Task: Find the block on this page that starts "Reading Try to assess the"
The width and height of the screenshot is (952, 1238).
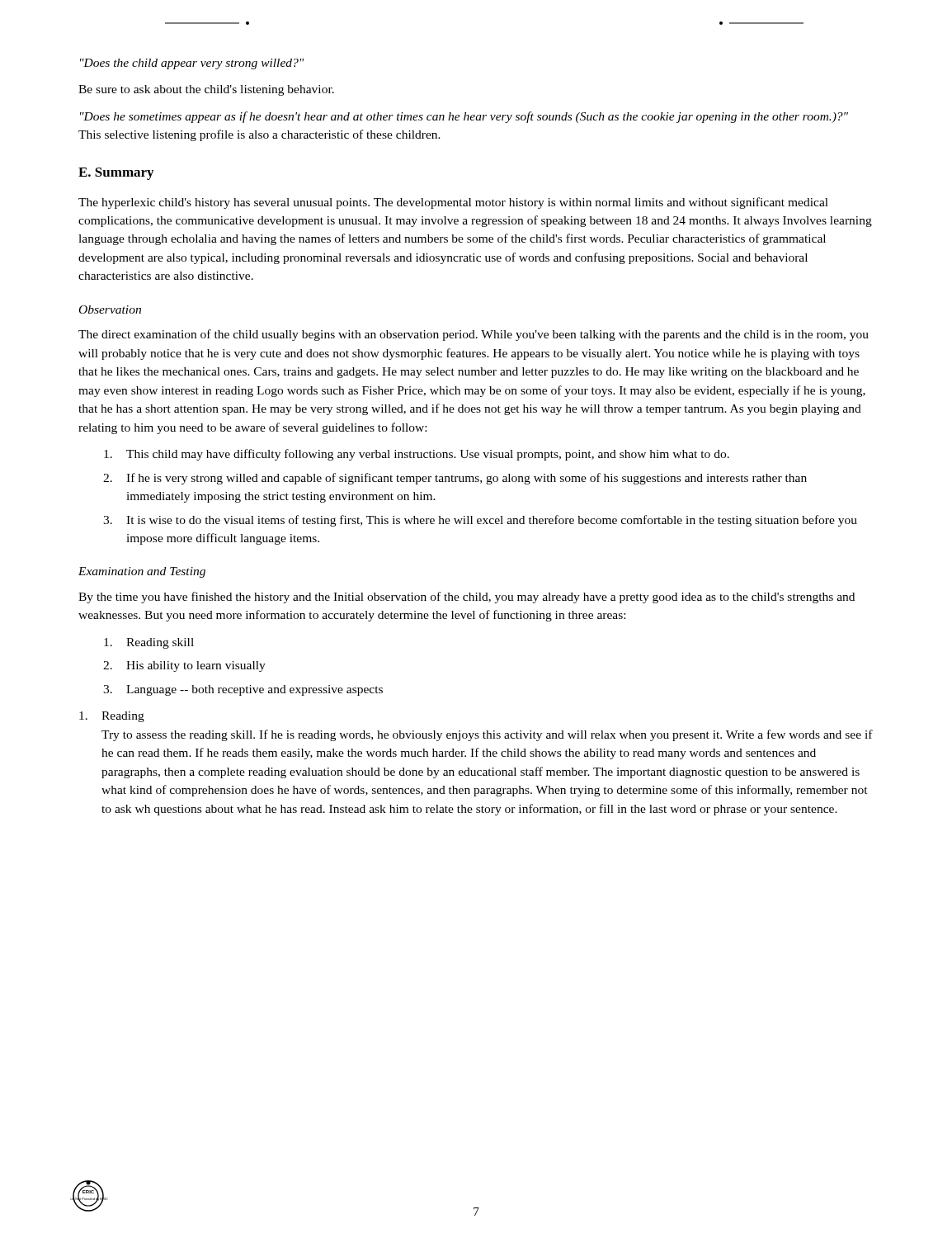Action: (x=476, y=766)
